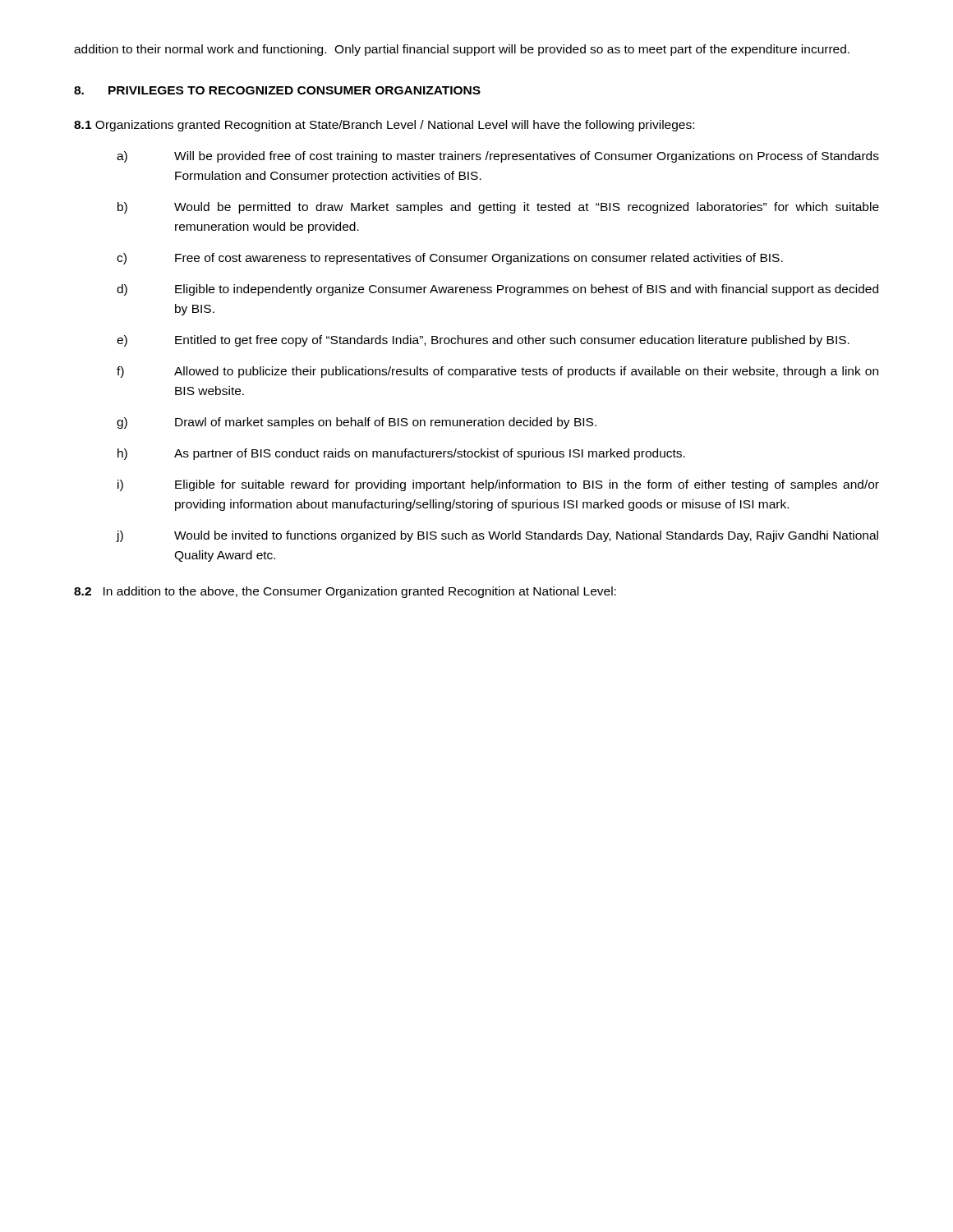Find the block on this page that starts "addition to their normal"

point(462,49)
